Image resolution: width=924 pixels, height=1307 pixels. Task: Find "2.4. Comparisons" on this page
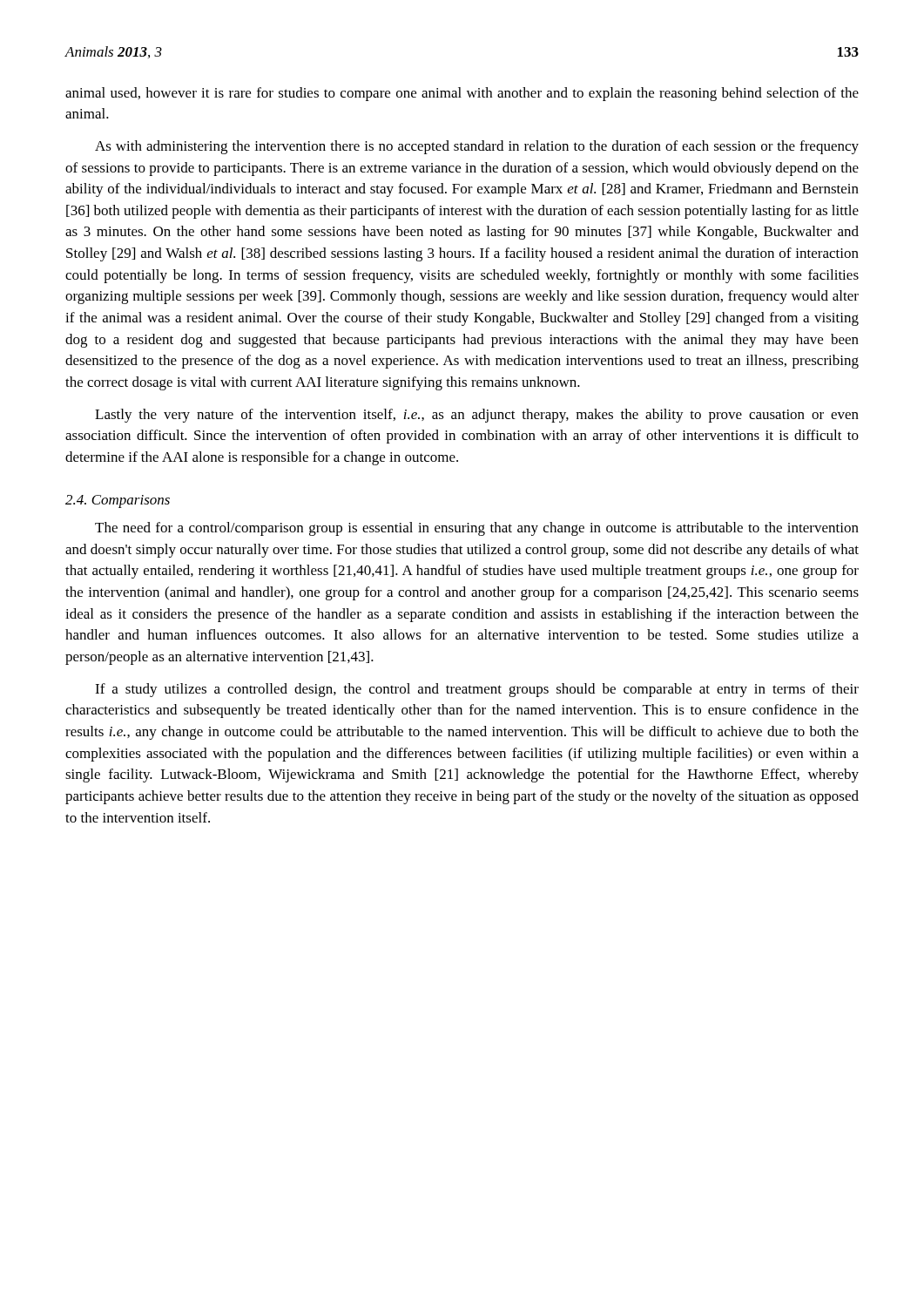tap(118, 501)
